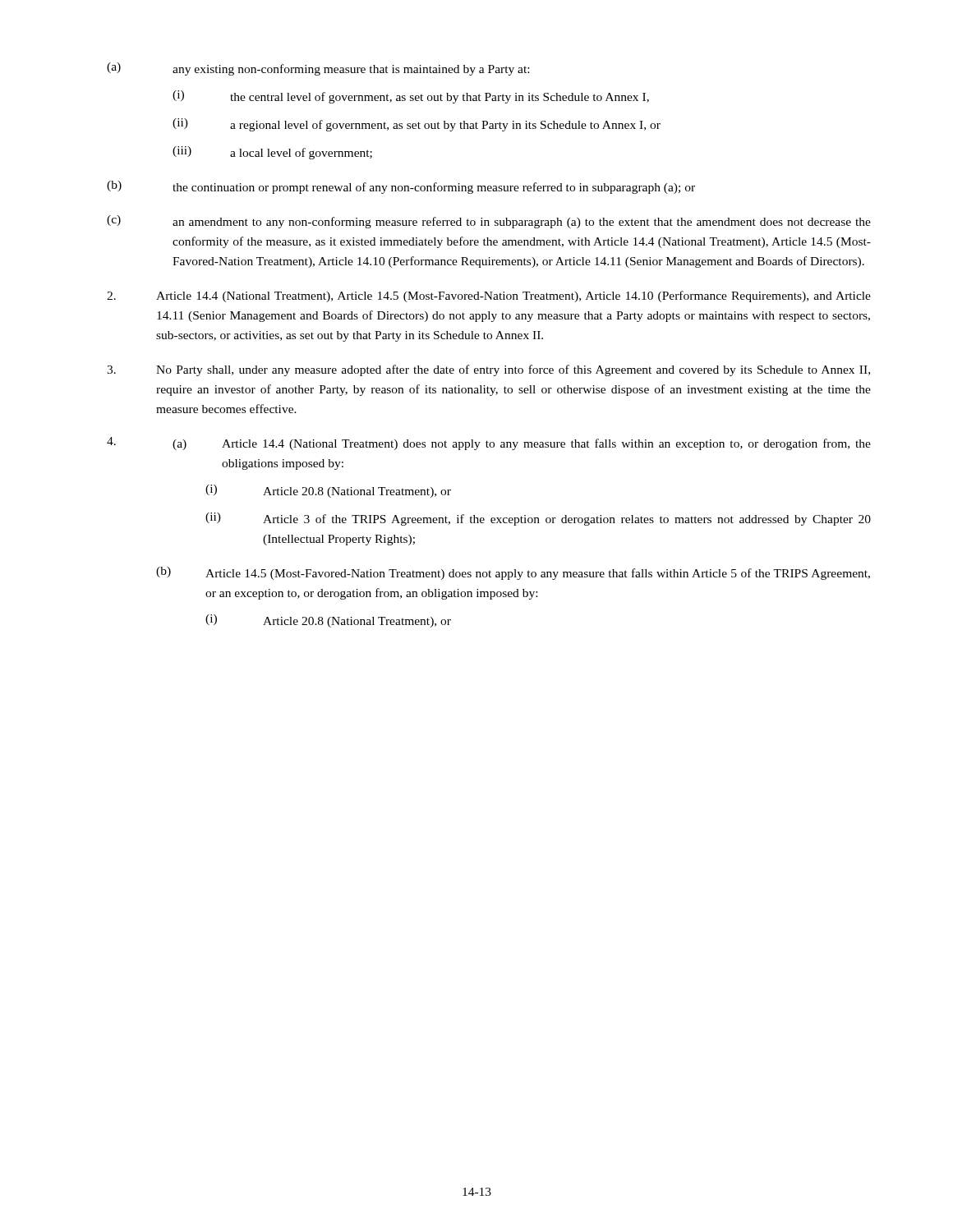This screenshot has height=1232, width=953.
Task: Locate the block of text that opens with "(b) the continuation or prompt"
Action: point(489,187)
